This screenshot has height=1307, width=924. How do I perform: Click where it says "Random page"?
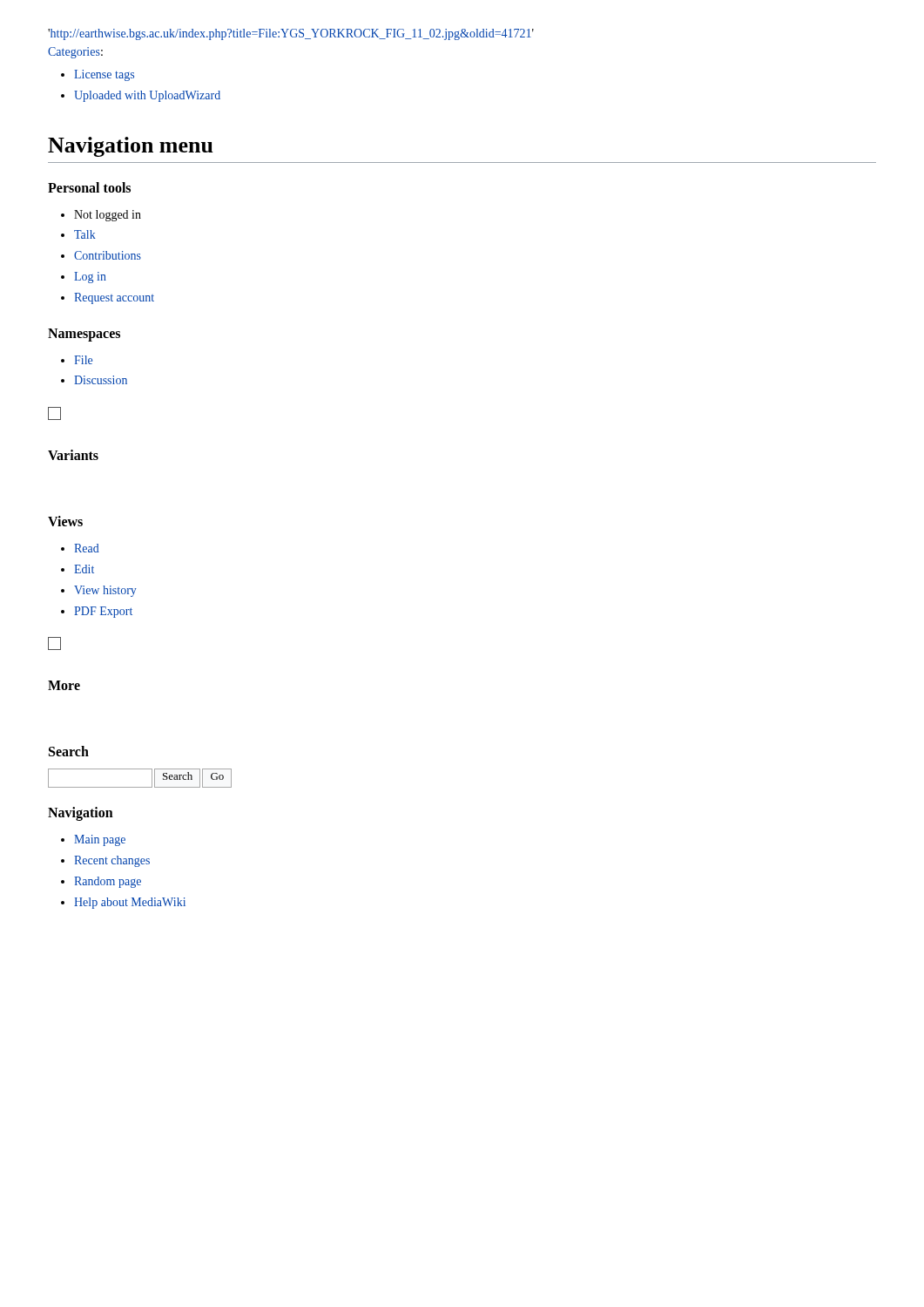tap(108, 881)
